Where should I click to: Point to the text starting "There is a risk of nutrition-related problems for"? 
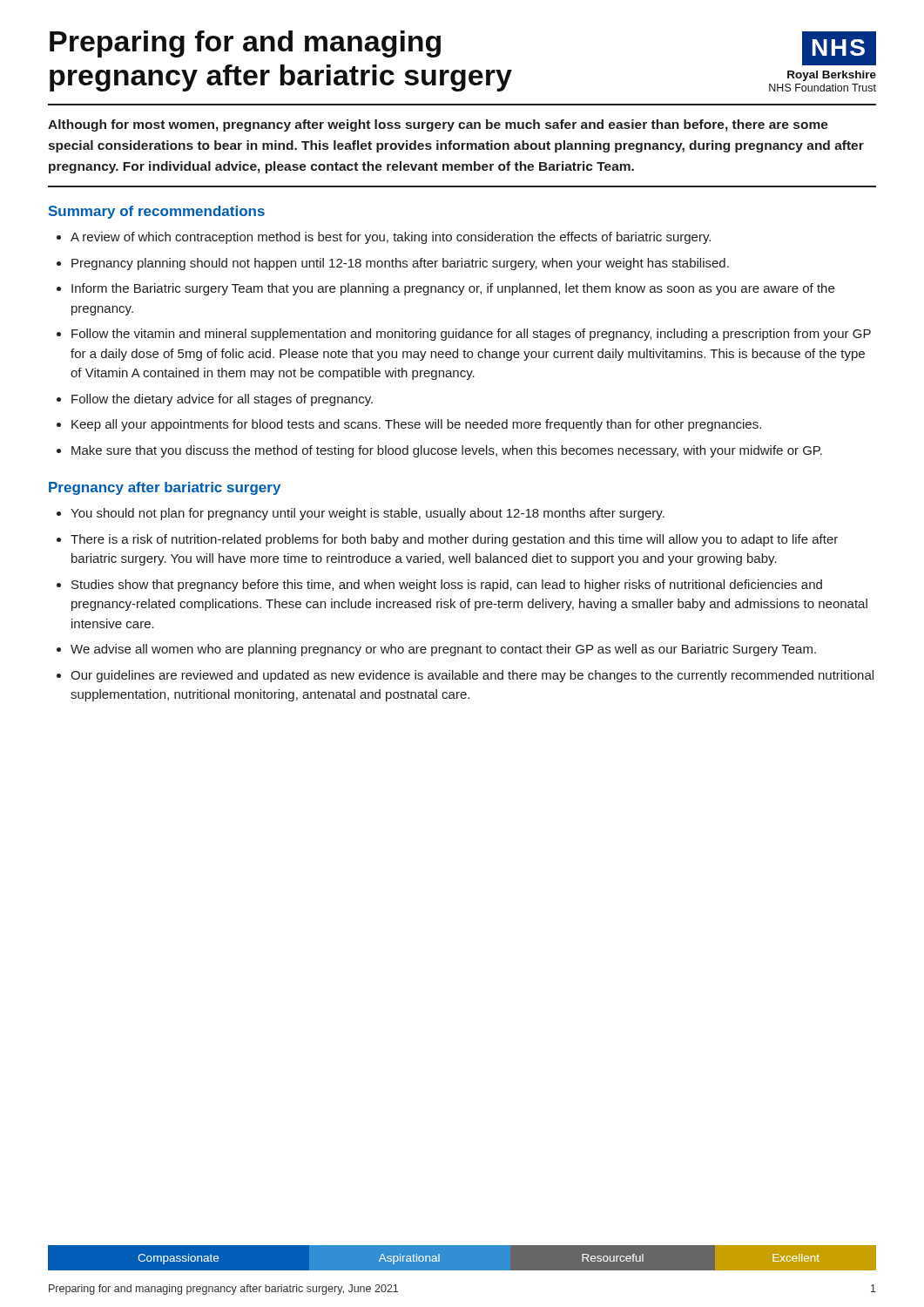454,548
